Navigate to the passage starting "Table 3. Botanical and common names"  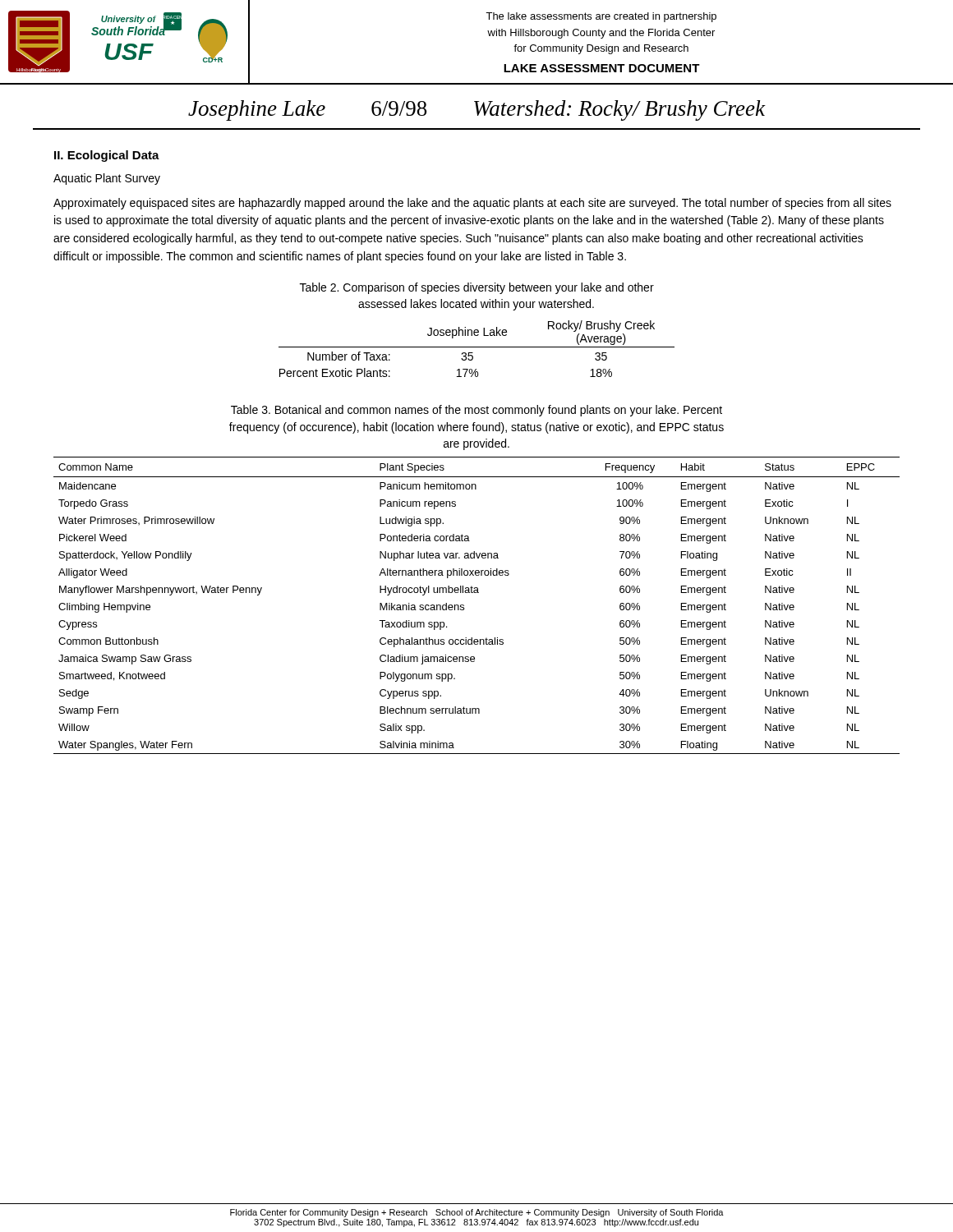click(476, 427)
